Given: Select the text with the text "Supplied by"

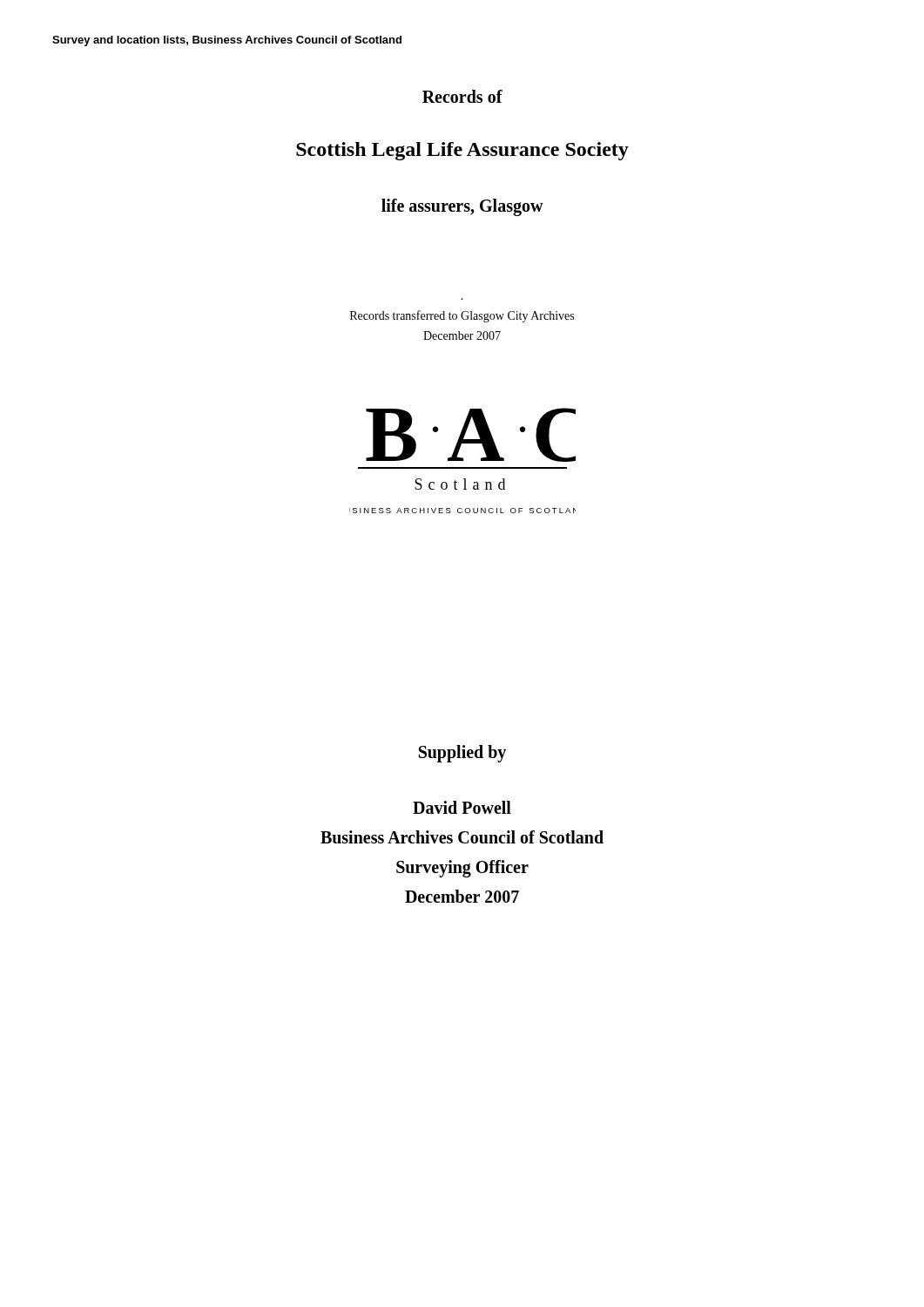Looking at the screenshot, I should pos(462,752).
